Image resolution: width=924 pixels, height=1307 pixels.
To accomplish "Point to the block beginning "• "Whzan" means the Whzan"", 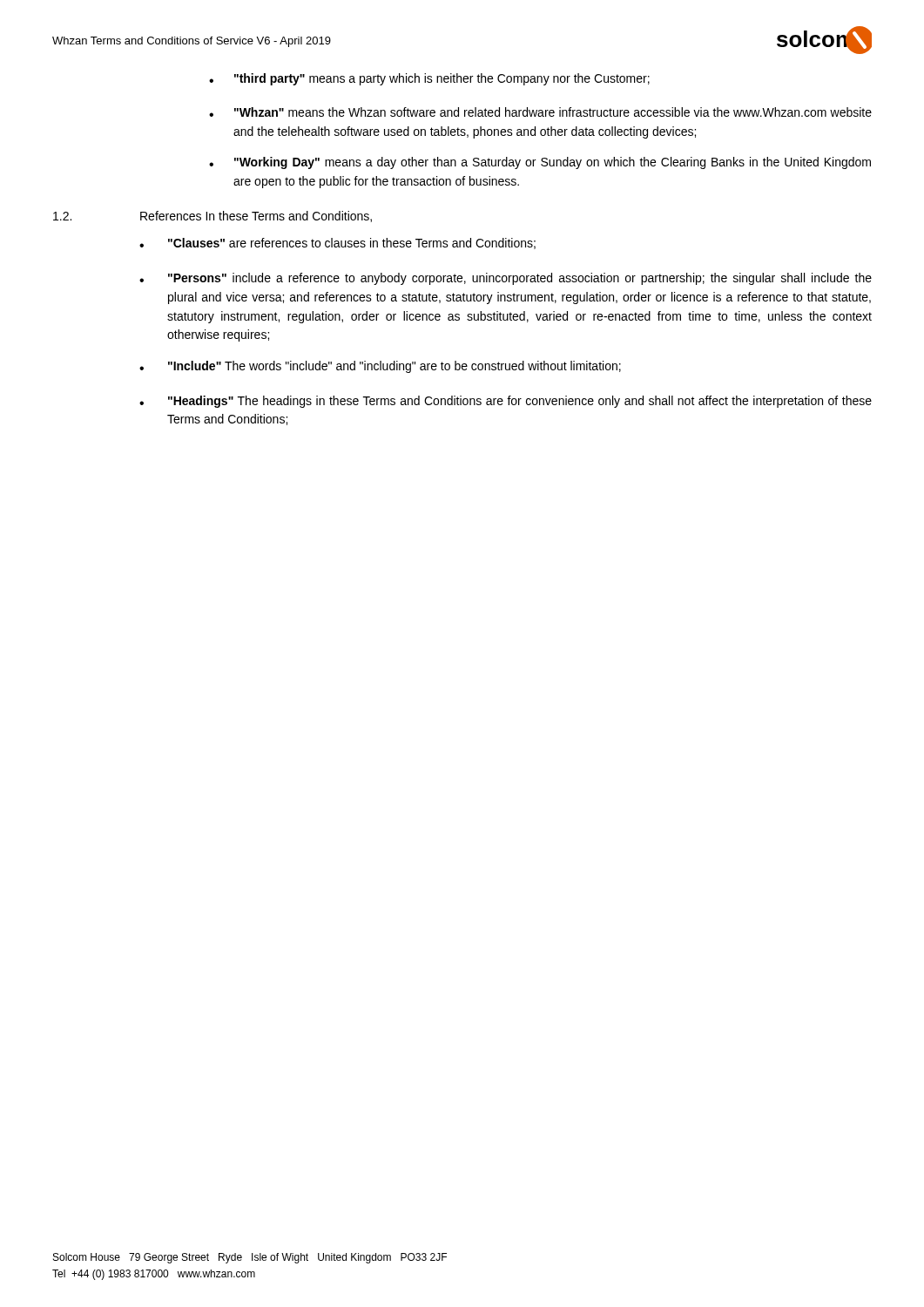I will (540, 123).
